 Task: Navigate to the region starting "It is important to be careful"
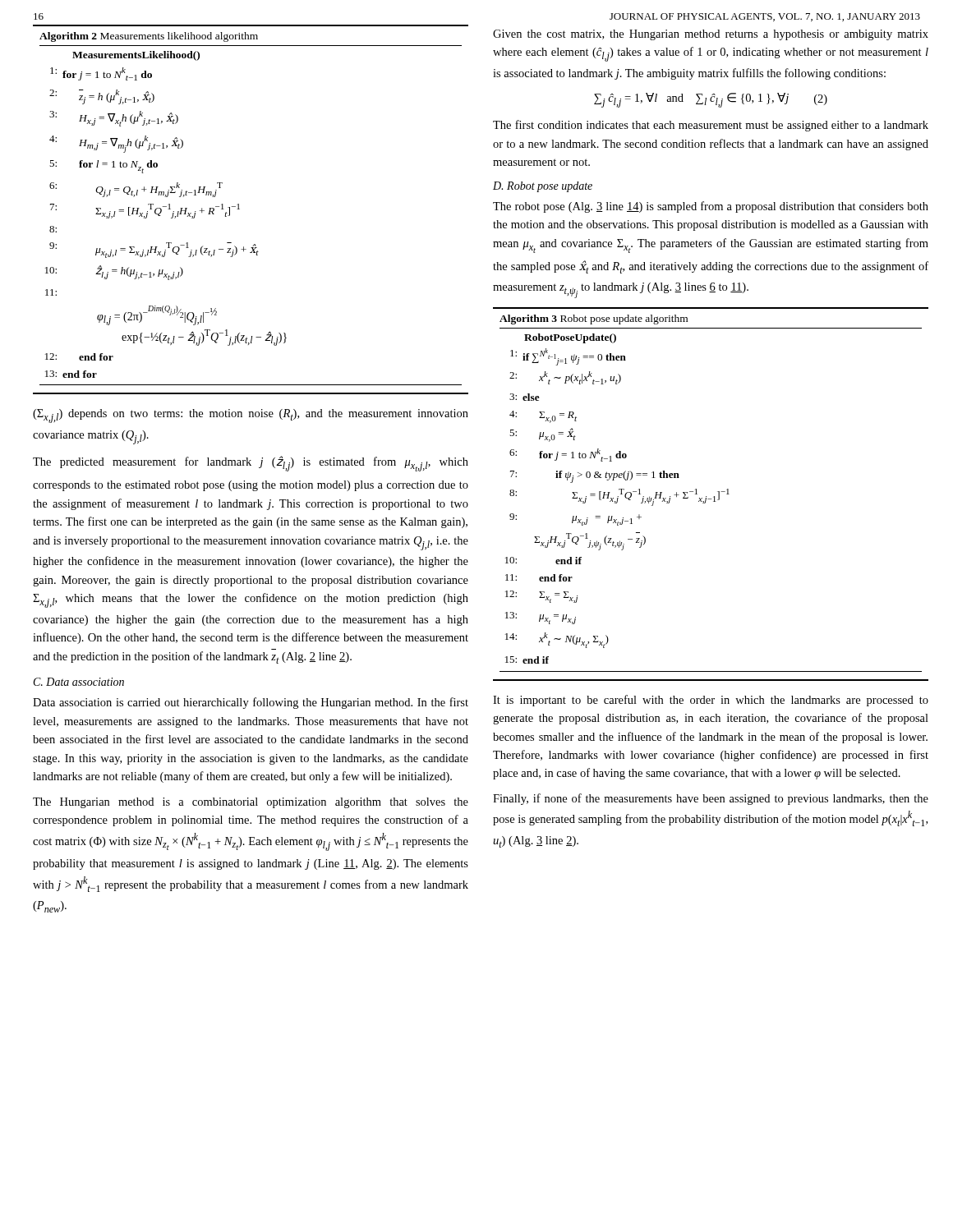(x=711, y=736)
